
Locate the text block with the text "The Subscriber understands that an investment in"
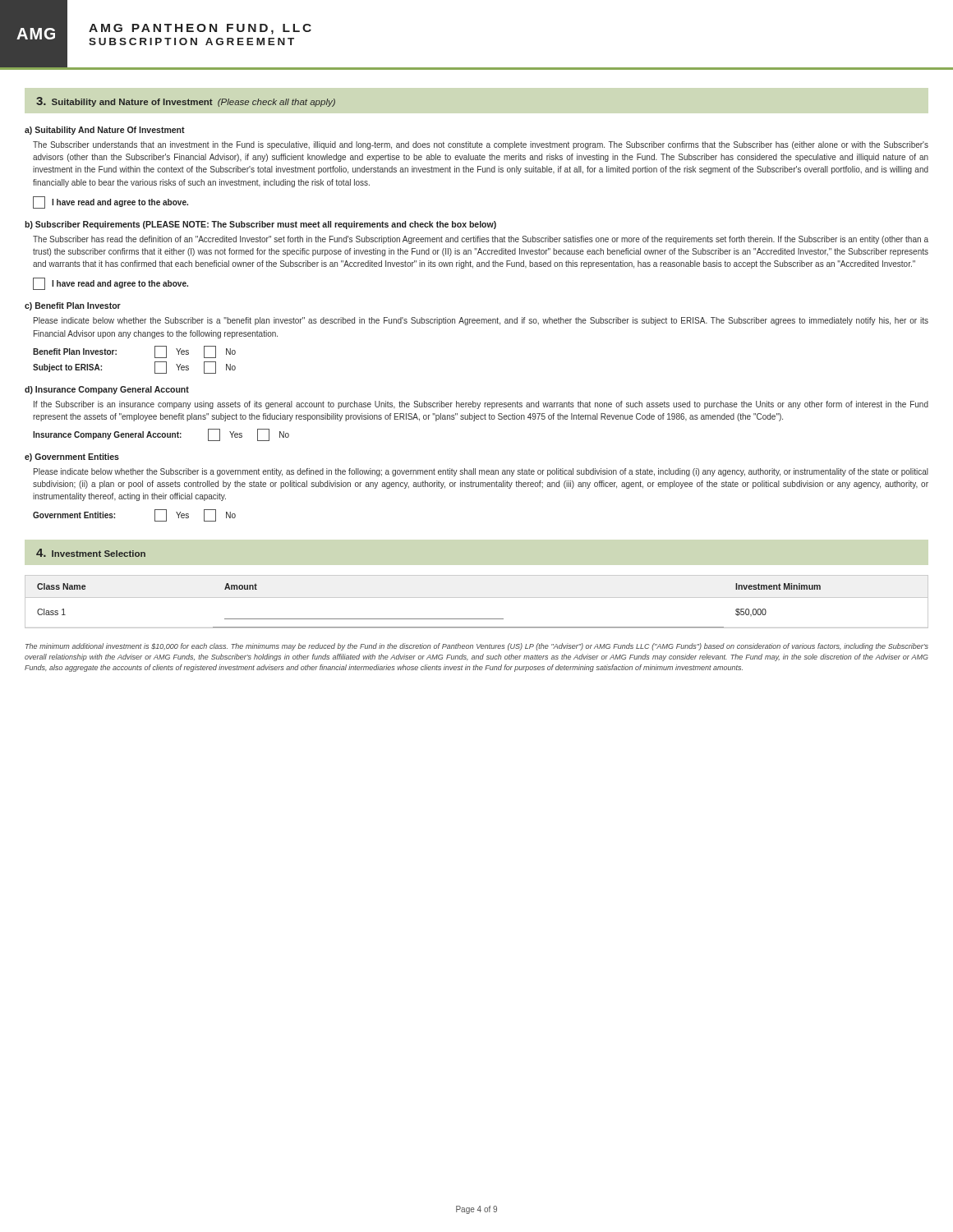click(x=481, y=164)
